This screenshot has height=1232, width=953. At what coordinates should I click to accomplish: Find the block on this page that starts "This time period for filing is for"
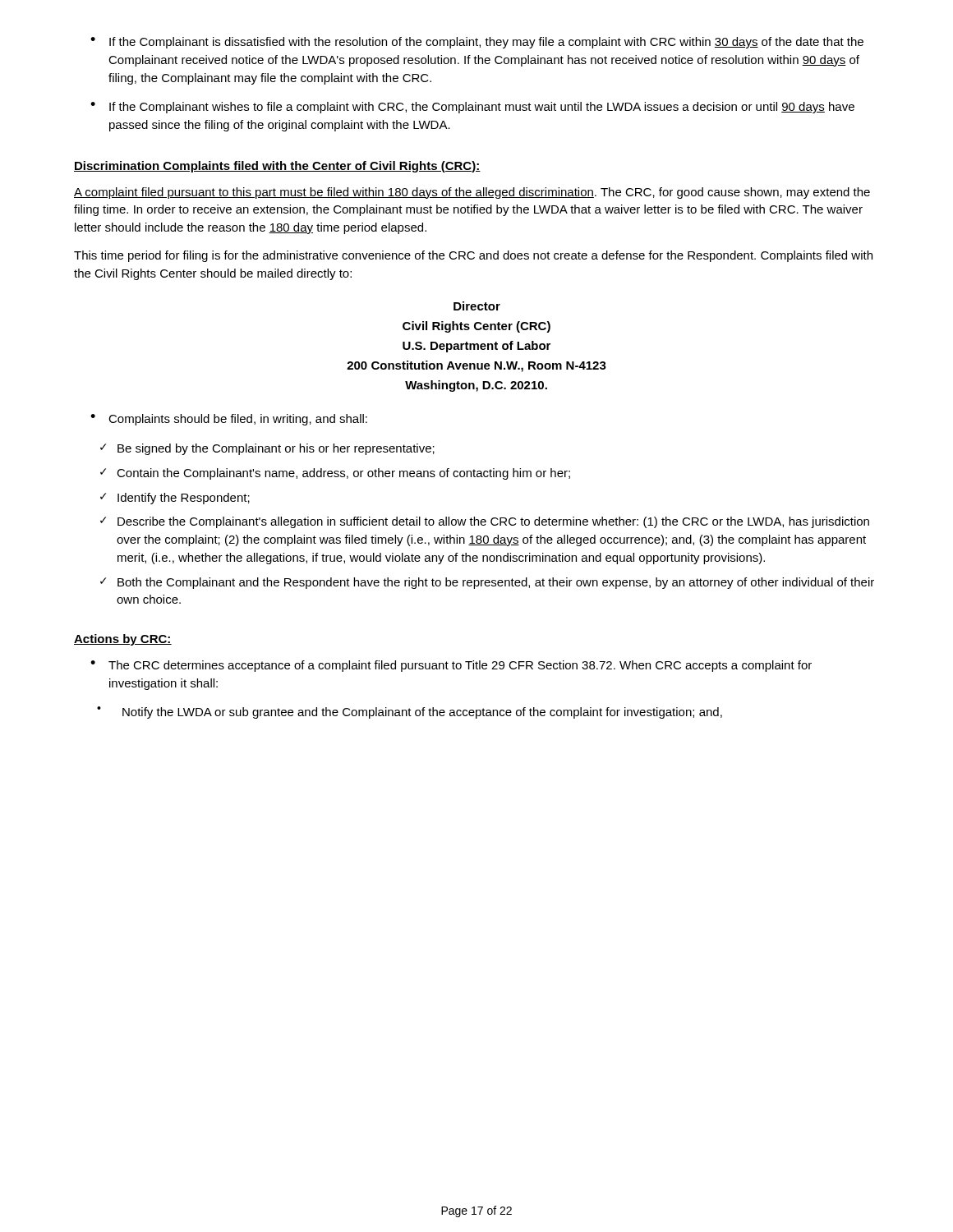click(474, 264)
